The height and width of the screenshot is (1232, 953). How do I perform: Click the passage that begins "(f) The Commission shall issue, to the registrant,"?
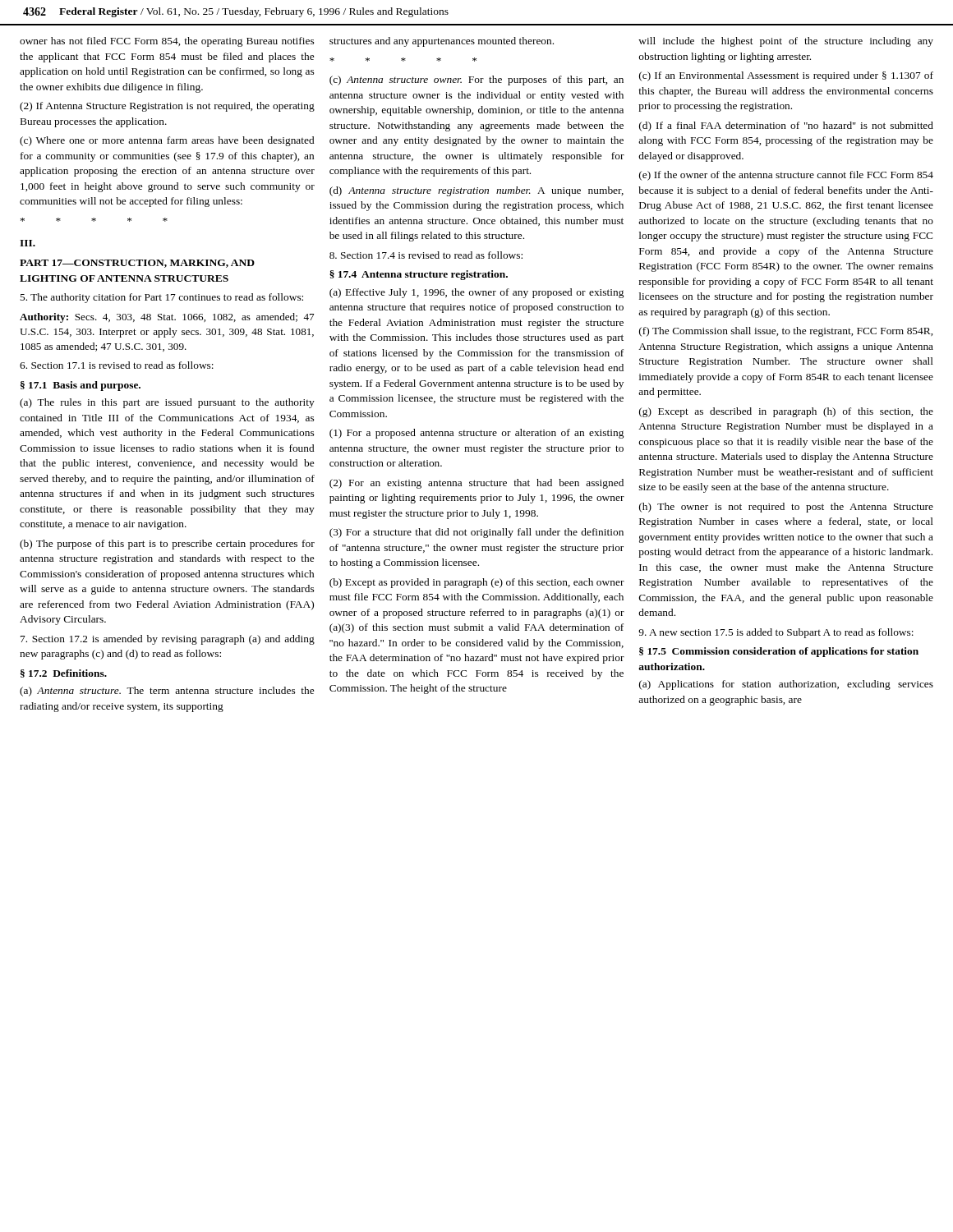click(x=786, y=361)
